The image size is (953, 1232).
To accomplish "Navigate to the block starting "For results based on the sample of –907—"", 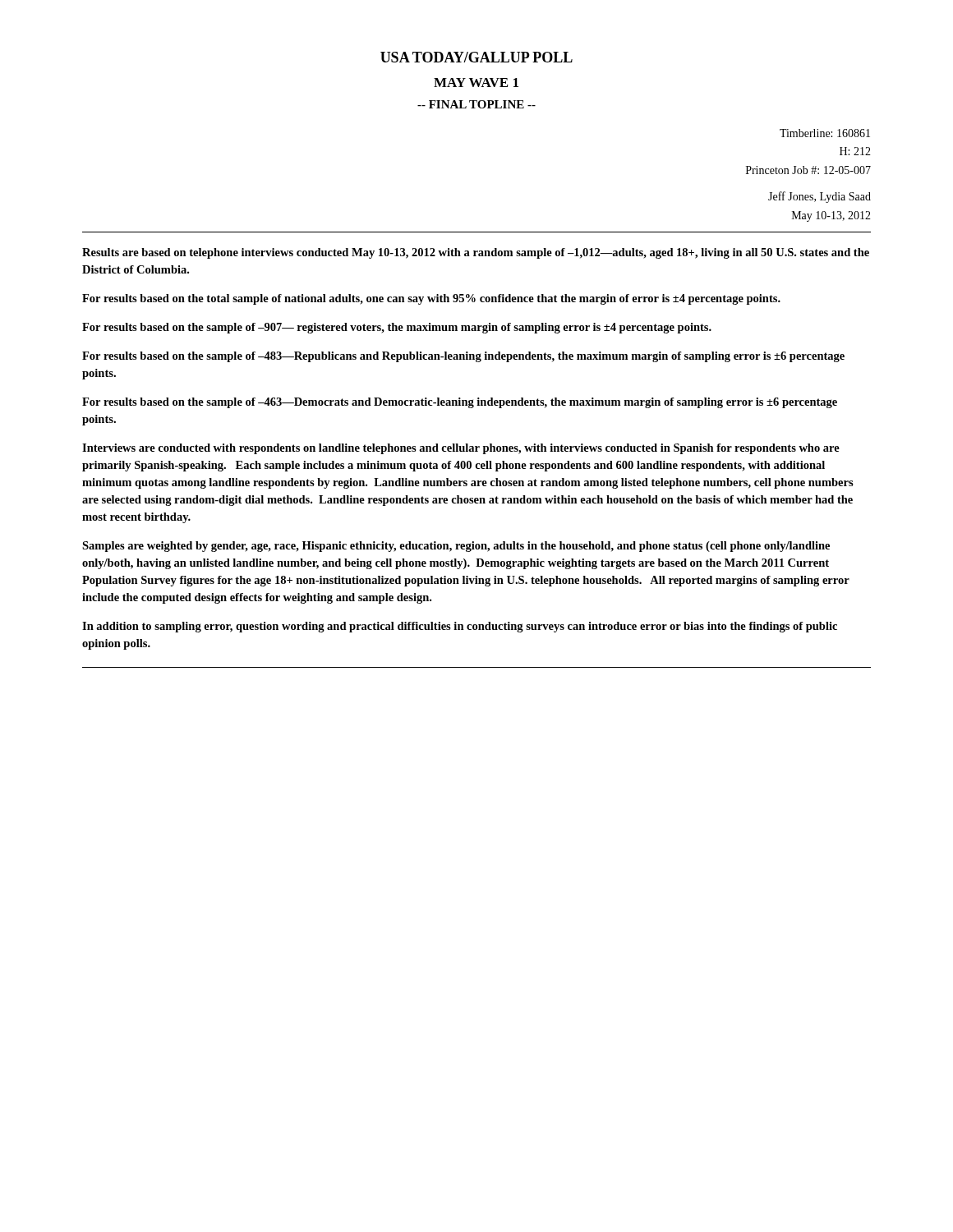I will click(397, 327).
